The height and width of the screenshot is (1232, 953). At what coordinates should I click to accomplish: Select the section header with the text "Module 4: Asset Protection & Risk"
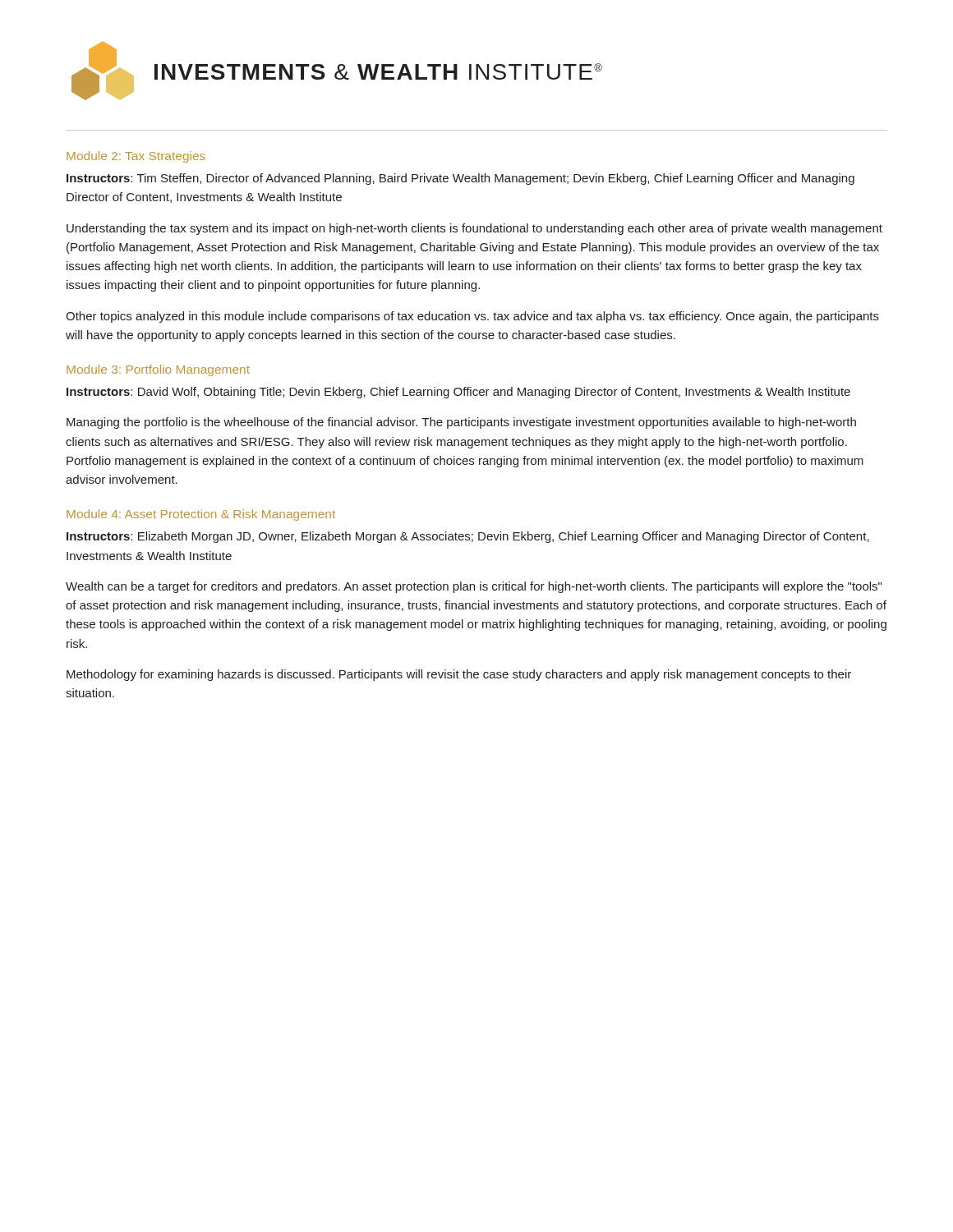pyautogui.click(x=201, y=514)
